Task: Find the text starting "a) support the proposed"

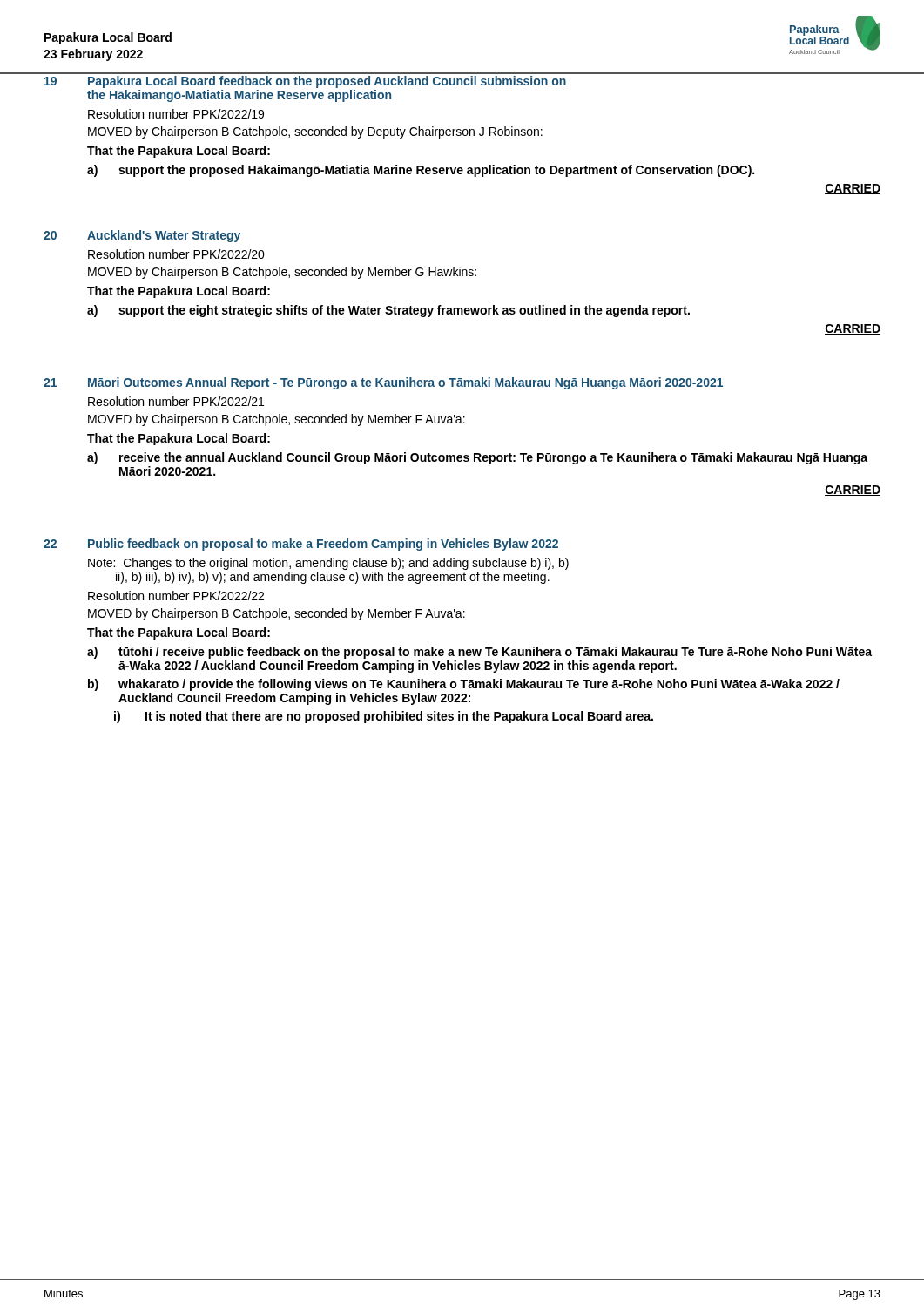Action: click(x=484, y=170)
